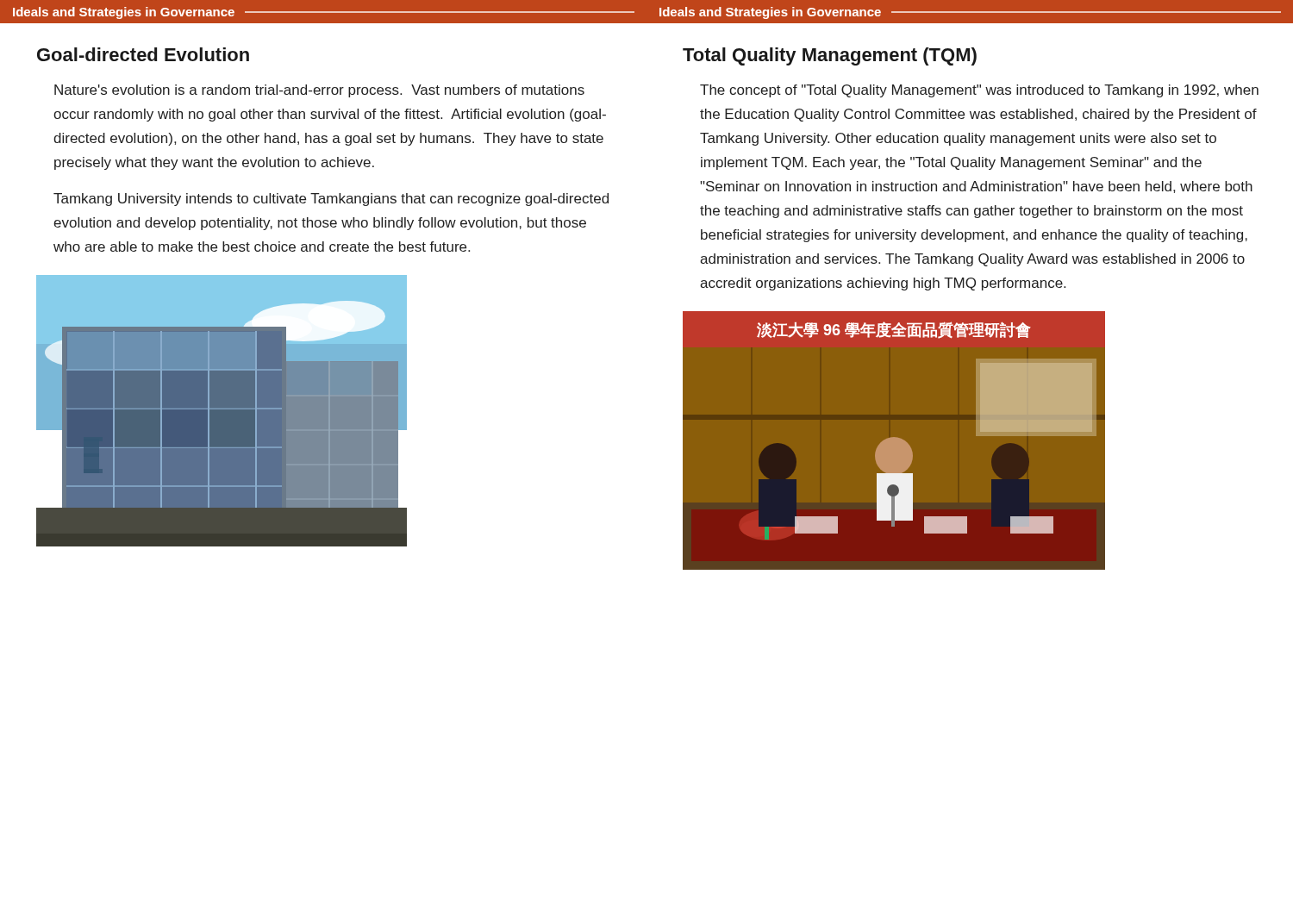This screenshot has height=924, width=1293.
Task: Locate the section header that says "Total Quality Management (TQM)"
Action: click(x=830, y=55)
